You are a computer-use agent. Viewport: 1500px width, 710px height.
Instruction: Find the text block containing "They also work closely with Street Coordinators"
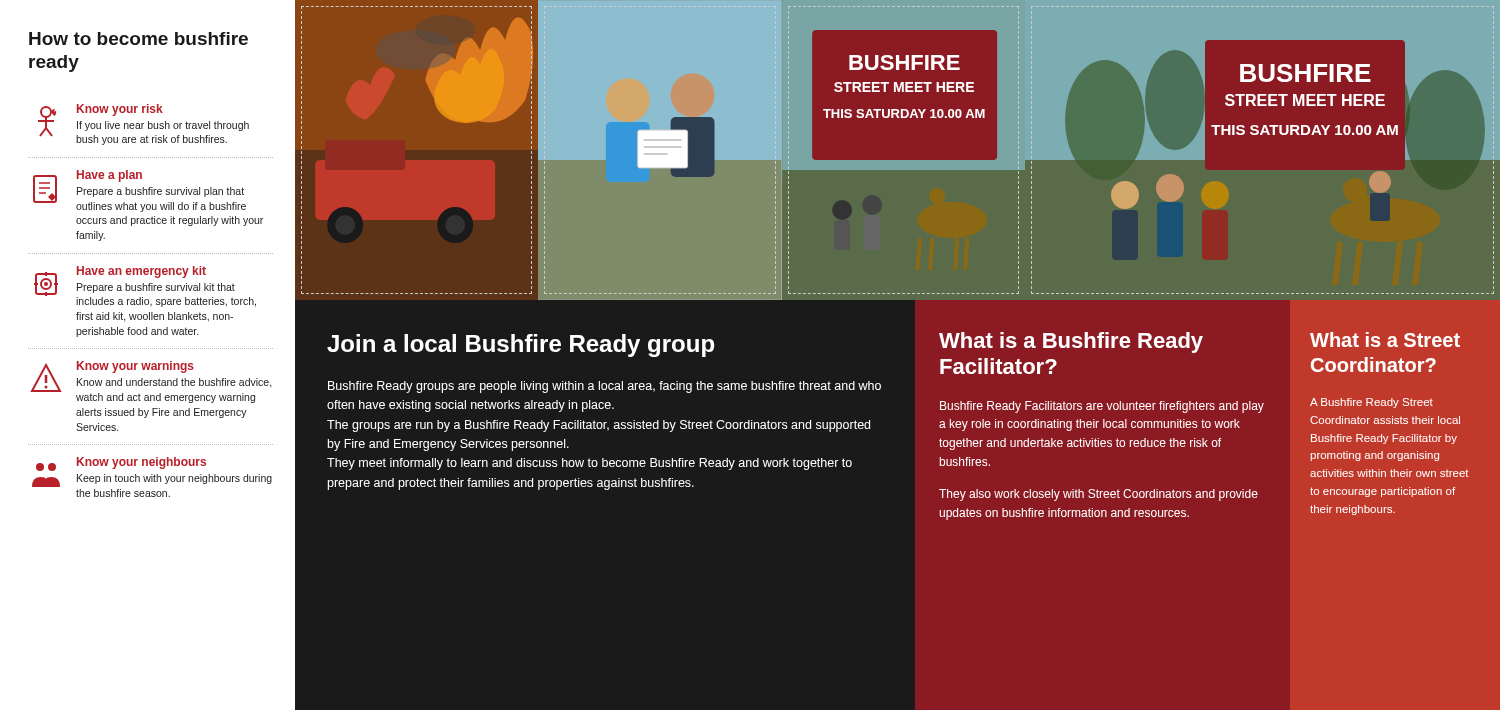1102,504
